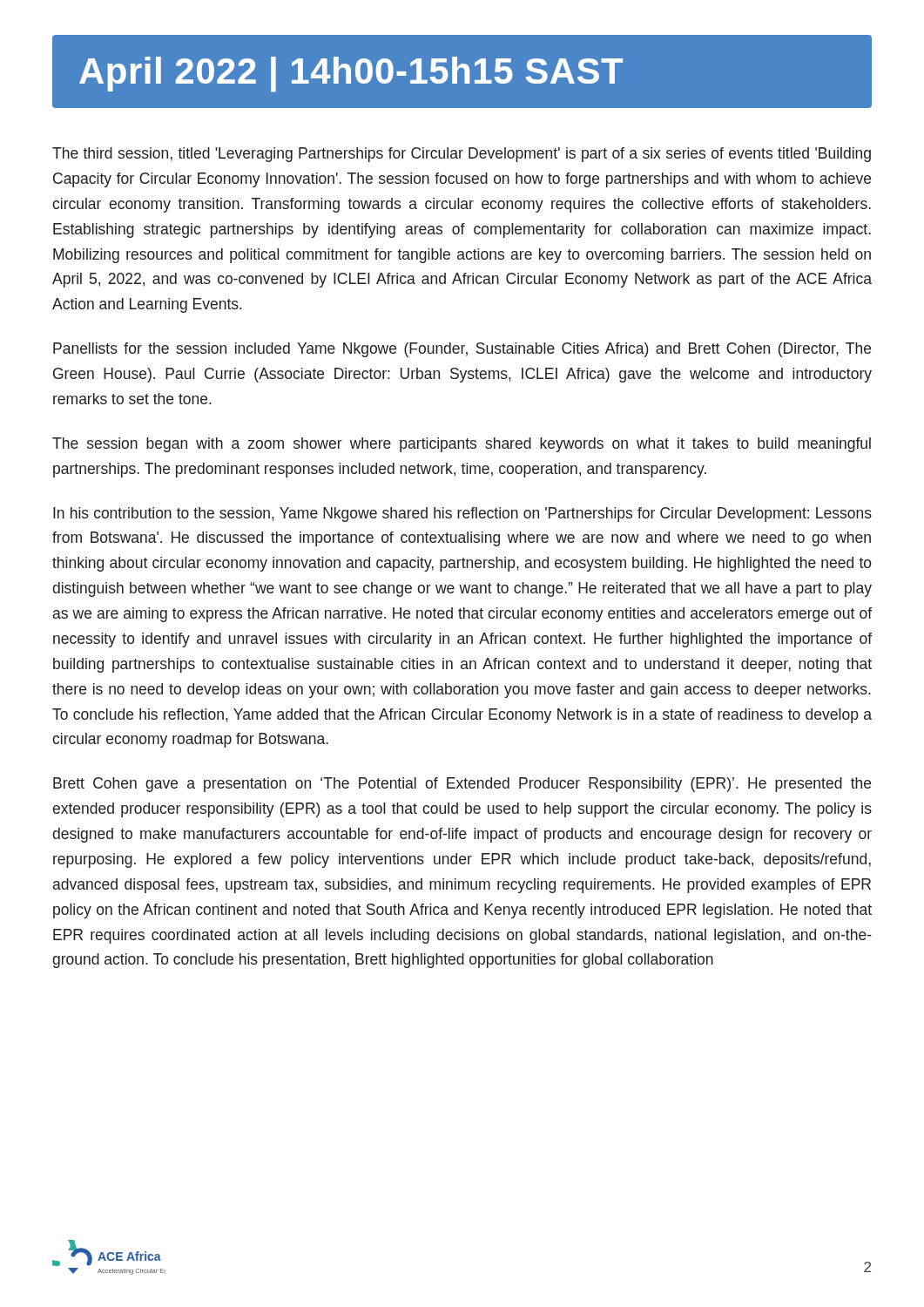Screen dimensions: 1307x924
Task: Select the text block starting "Brett Cohen gave a presentation"
Action: point(462,872)
